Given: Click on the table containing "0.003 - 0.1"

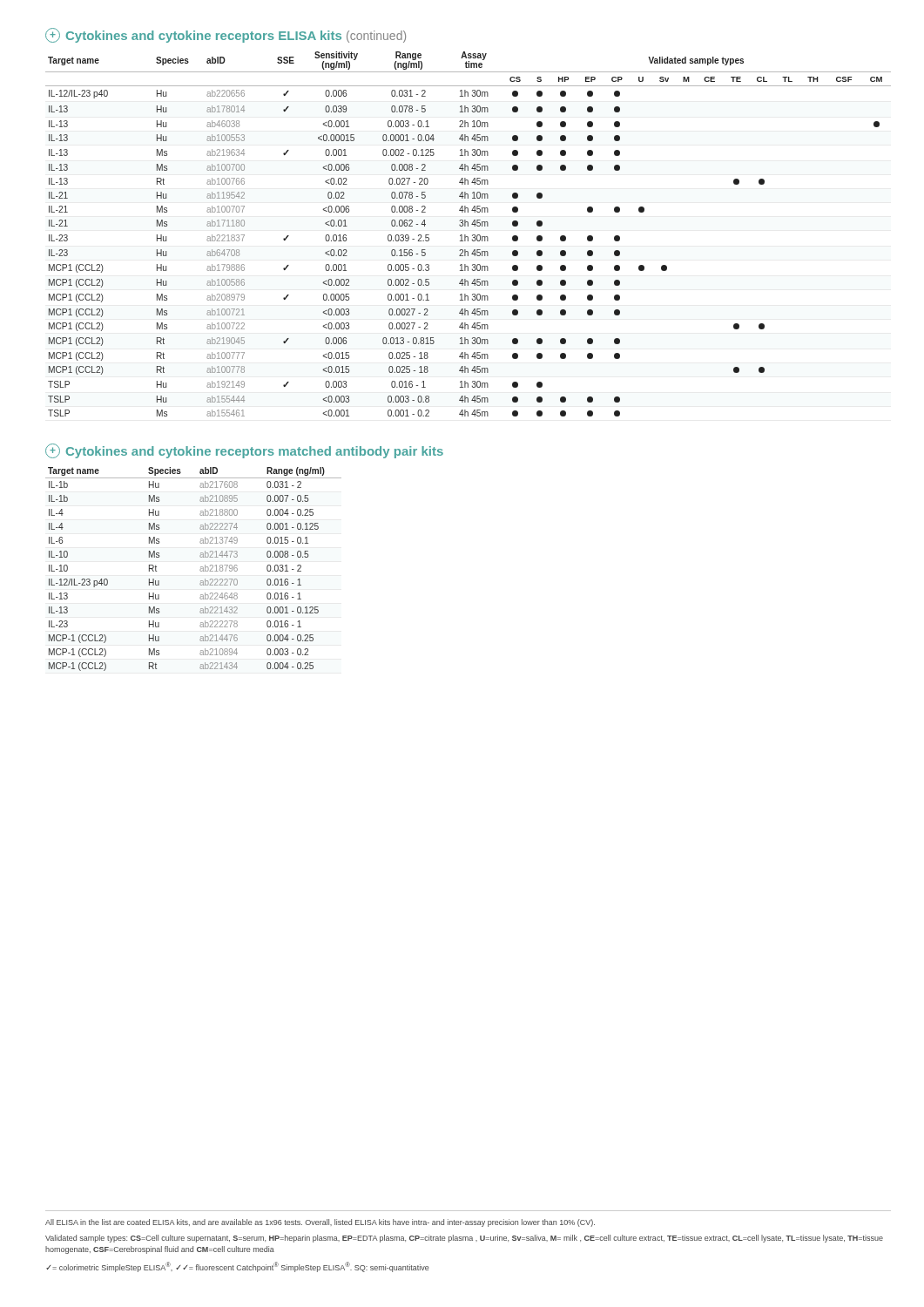Looking at the screenshot, I should (x=468, y=235).
